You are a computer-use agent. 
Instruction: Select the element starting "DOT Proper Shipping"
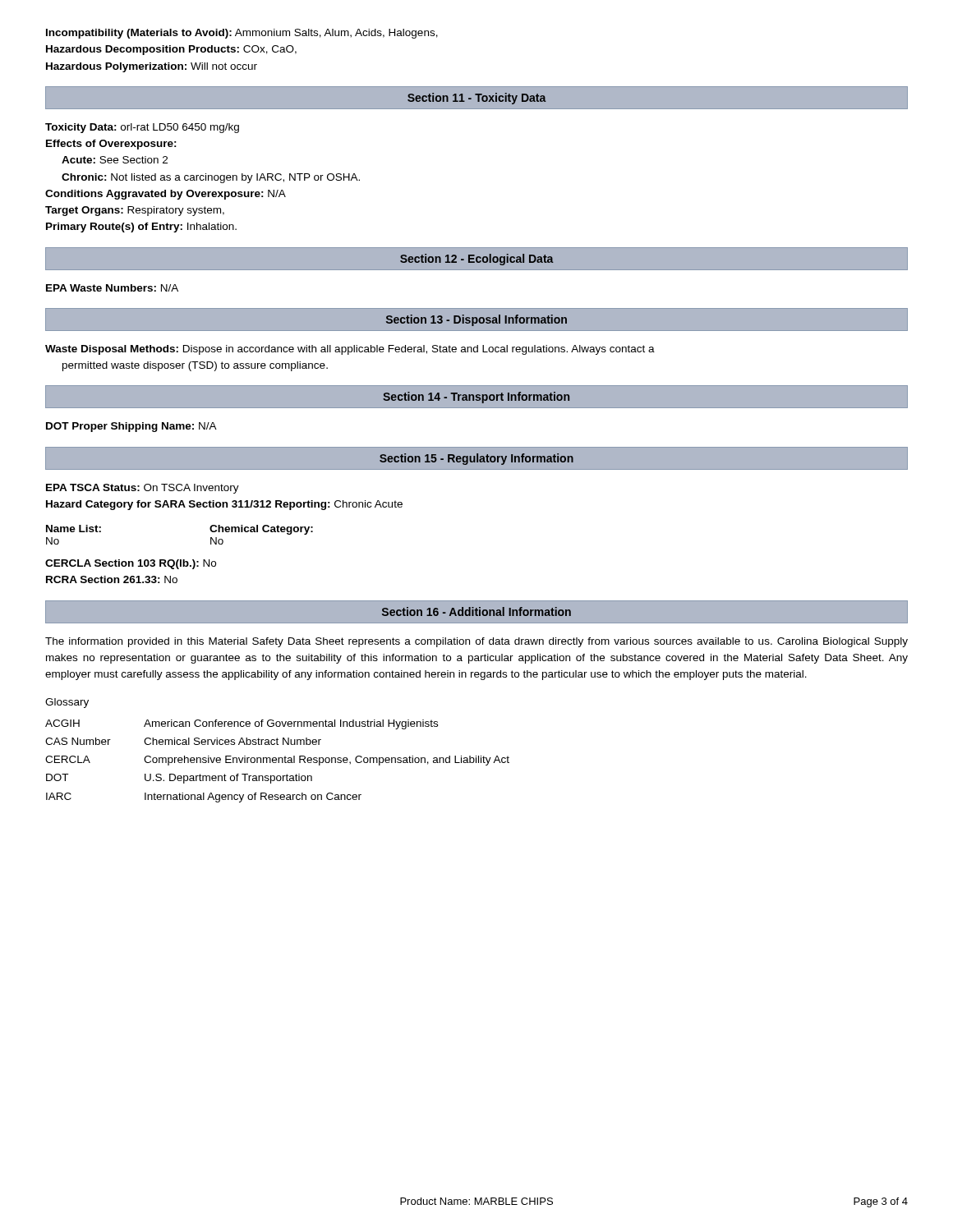(131, 426)
